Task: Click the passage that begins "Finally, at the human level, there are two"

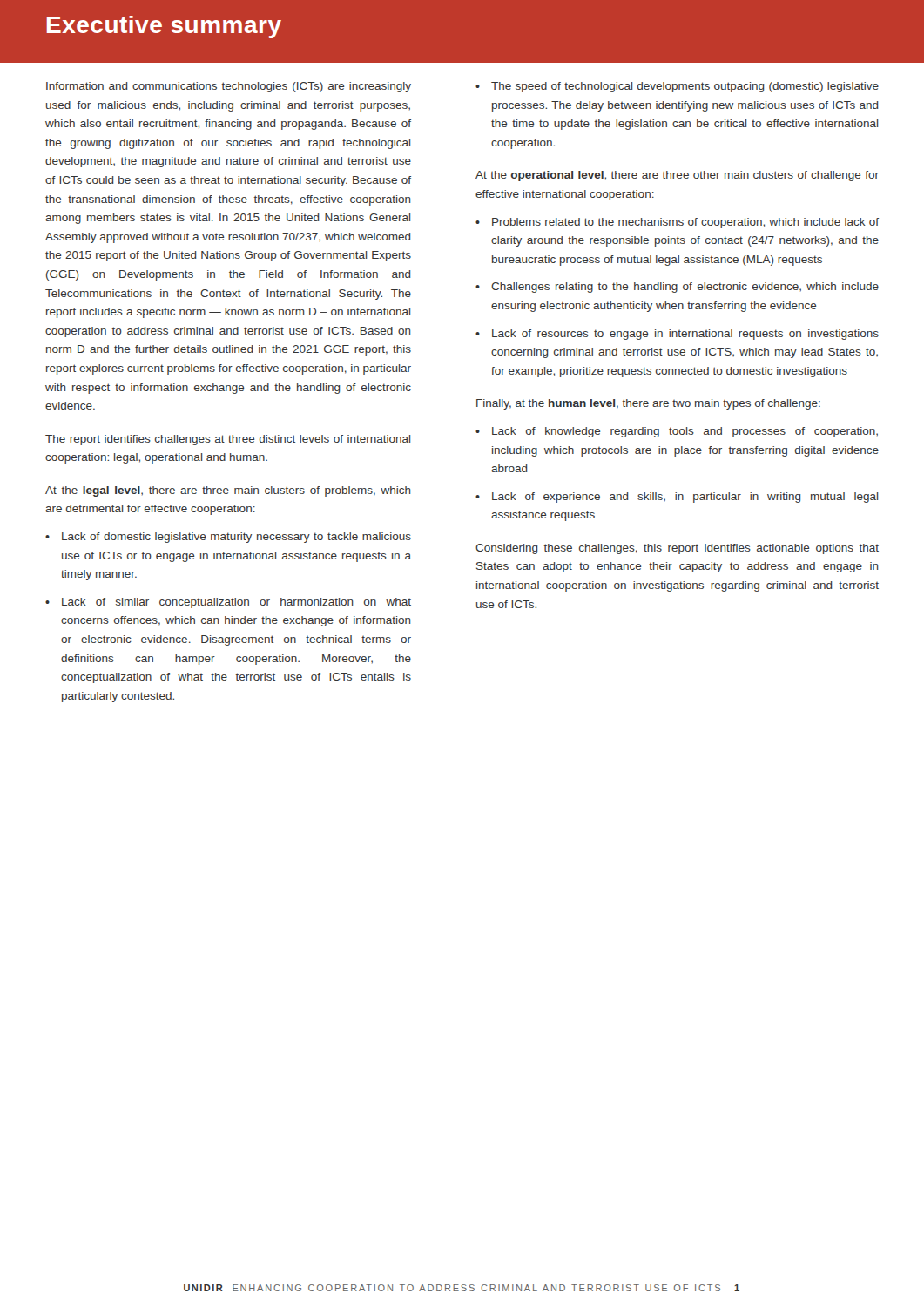Action: [677, 403]
